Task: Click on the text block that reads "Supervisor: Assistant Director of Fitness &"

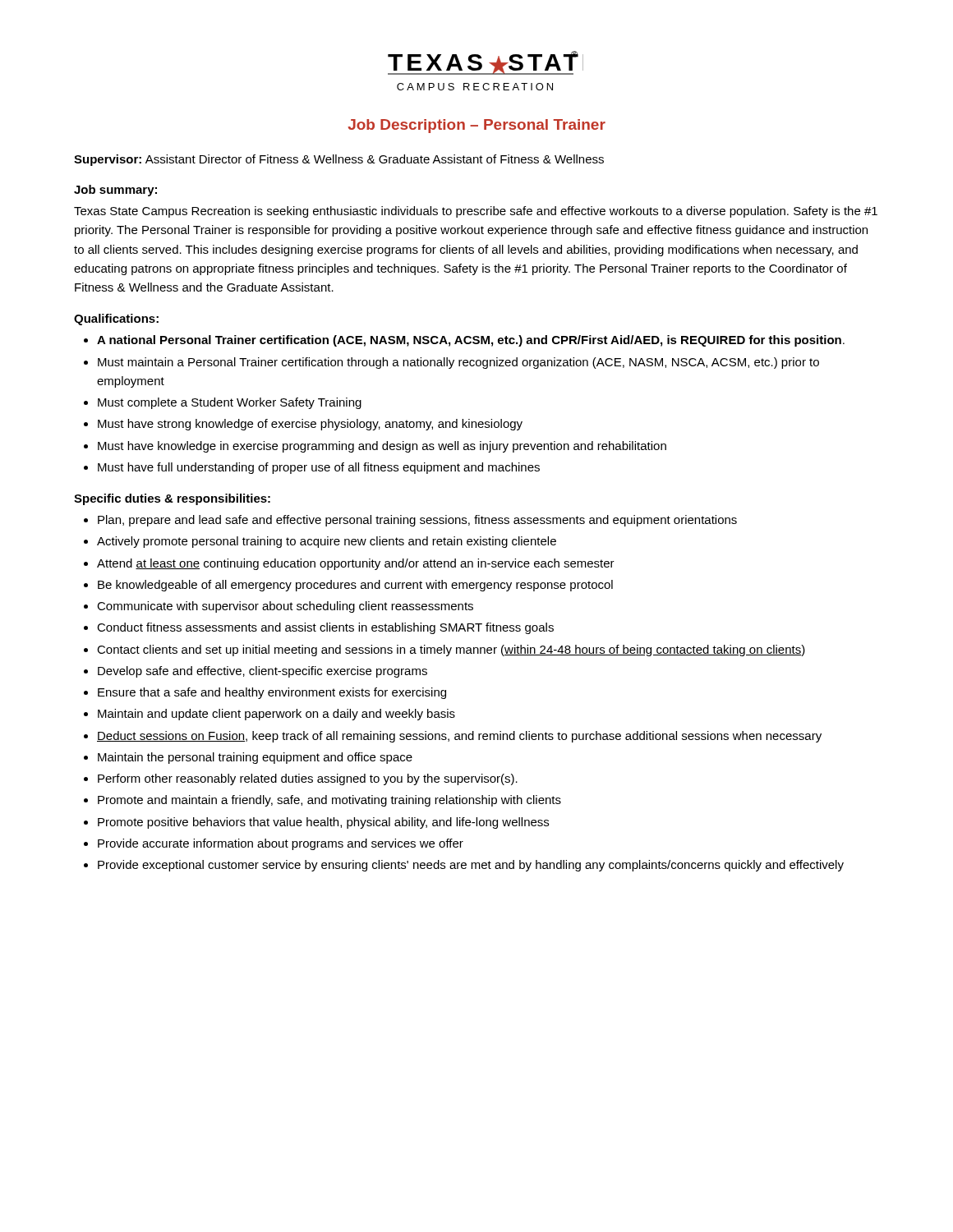Action: click(339, 159)
